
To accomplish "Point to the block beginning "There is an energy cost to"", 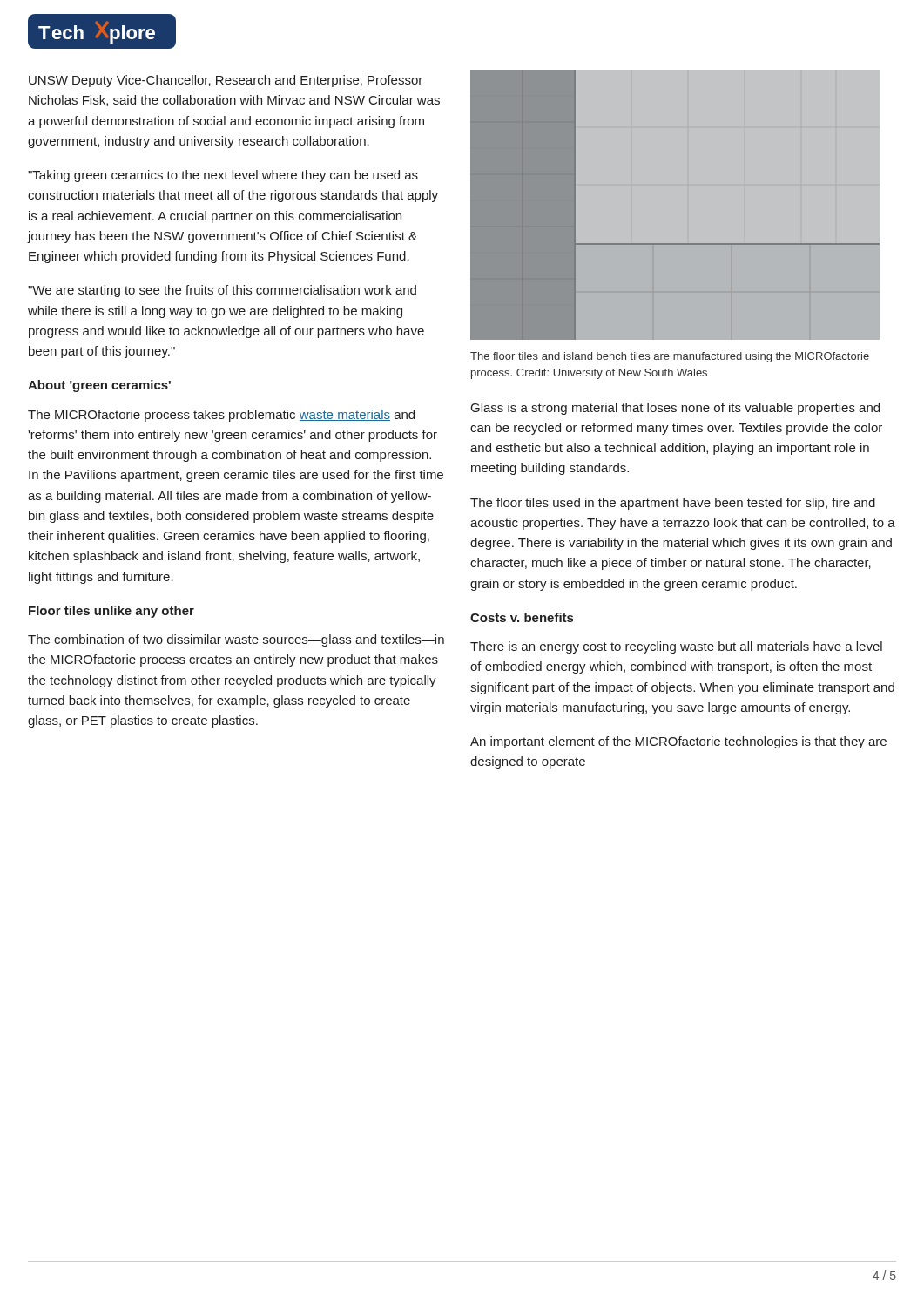I will (684, 677).
